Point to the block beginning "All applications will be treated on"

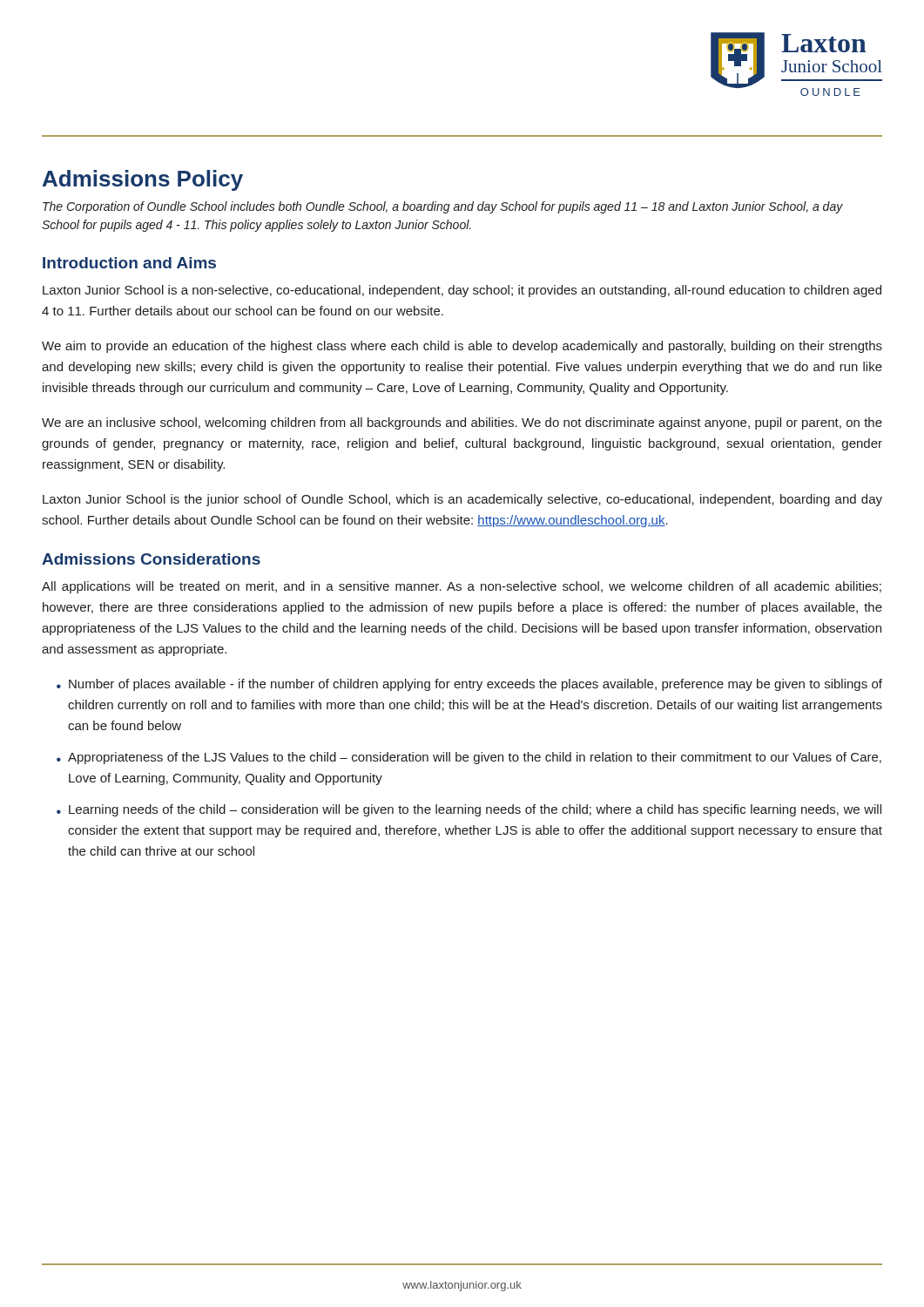click(462, 617)
